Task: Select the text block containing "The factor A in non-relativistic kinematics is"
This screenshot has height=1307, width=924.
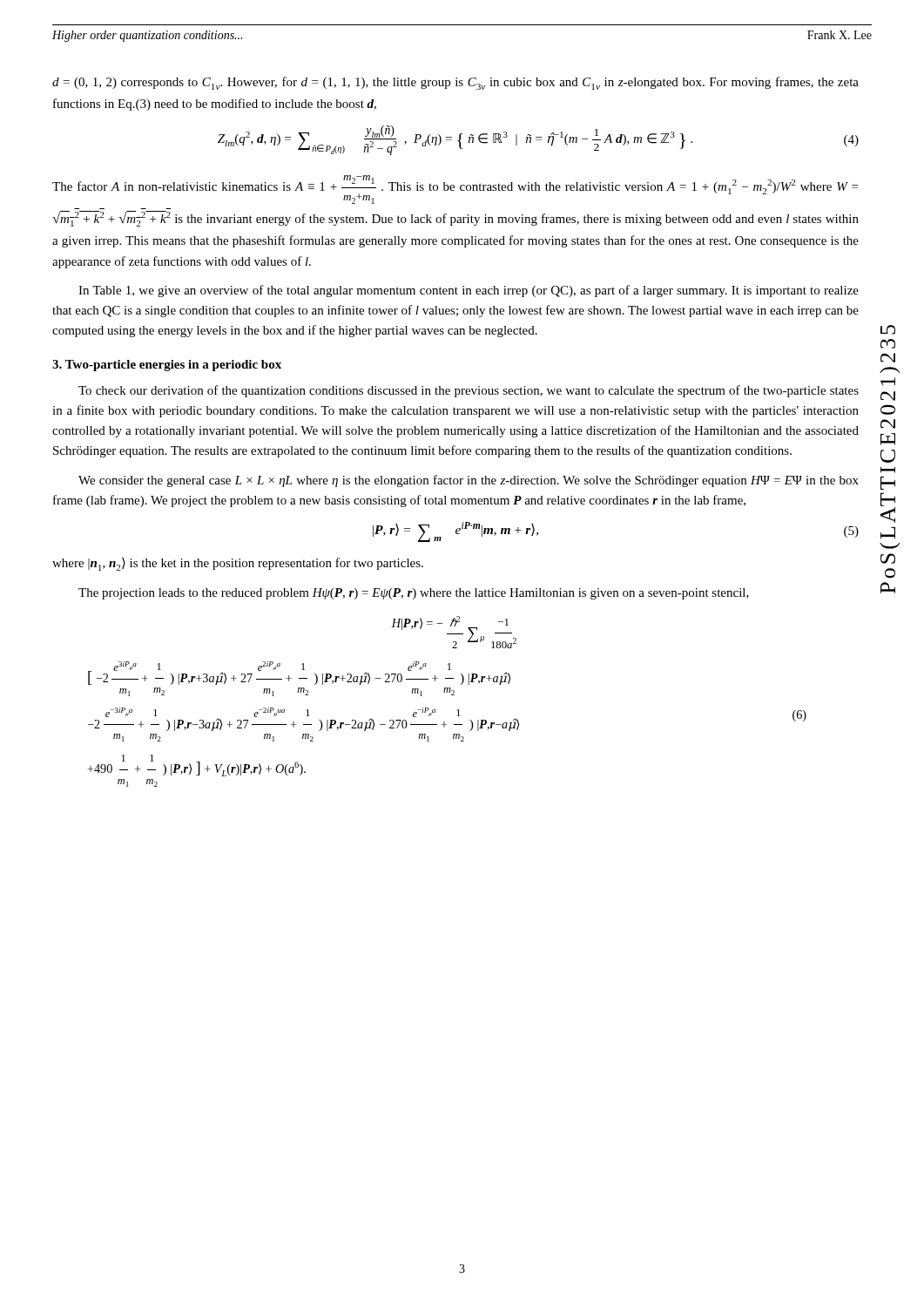Action: pos(455,220)
